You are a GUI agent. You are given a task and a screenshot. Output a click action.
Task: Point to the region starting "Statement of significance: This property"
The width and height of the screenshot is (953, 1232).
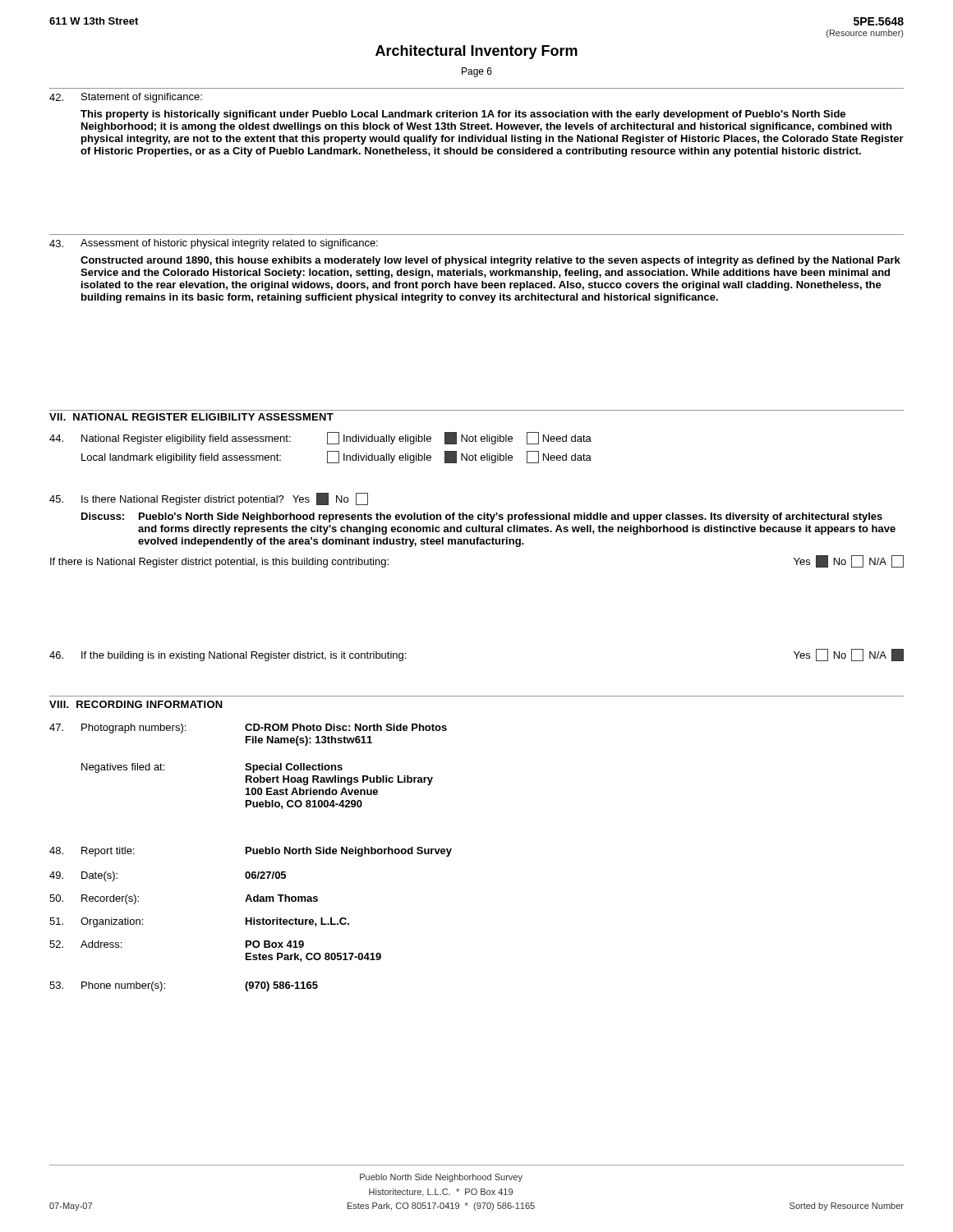(x=476, y=124)
